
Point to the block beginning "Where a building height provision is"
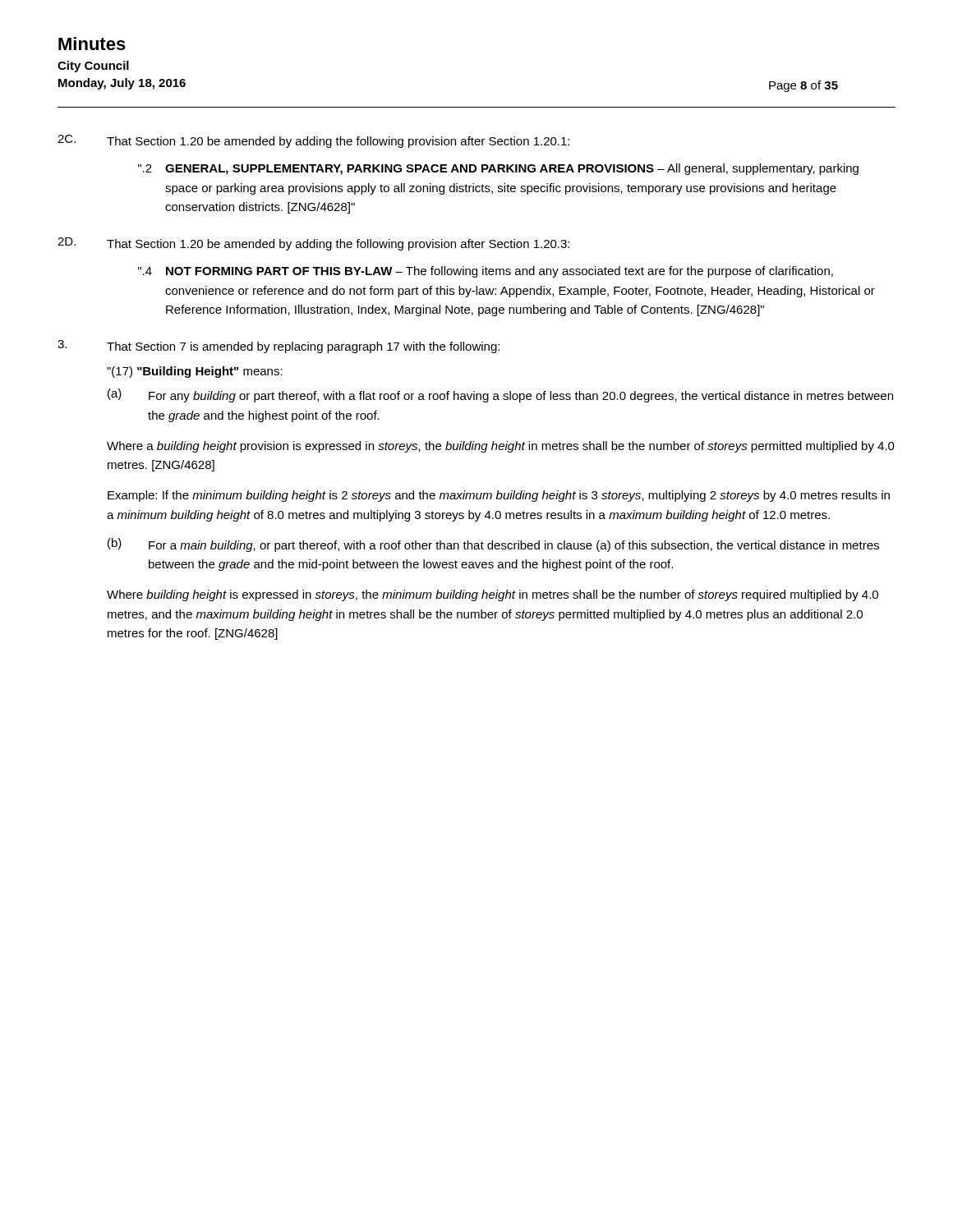[501, 455]
